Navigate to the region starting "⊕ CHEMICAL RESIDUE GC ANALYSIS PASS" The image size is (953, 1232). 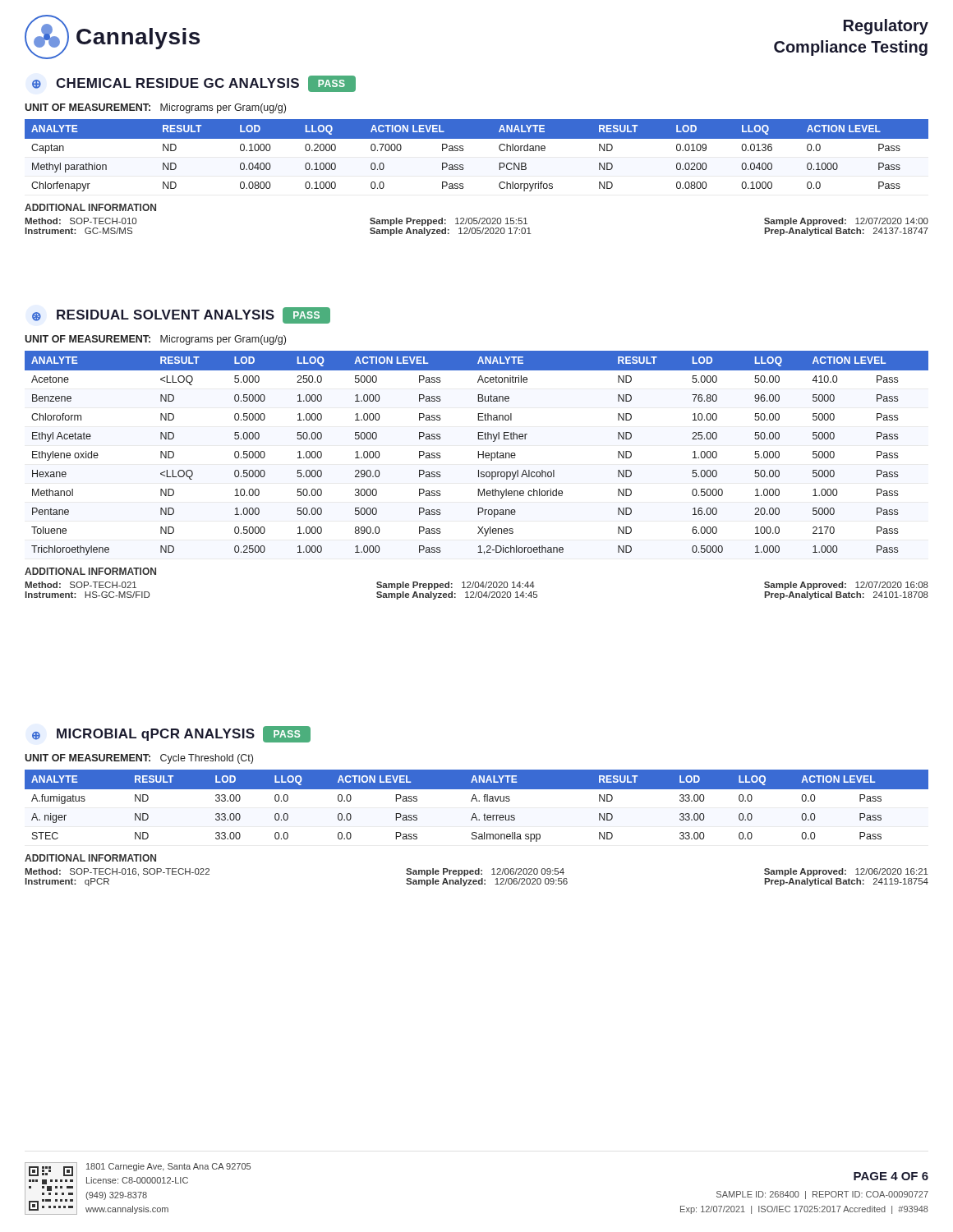190,84
